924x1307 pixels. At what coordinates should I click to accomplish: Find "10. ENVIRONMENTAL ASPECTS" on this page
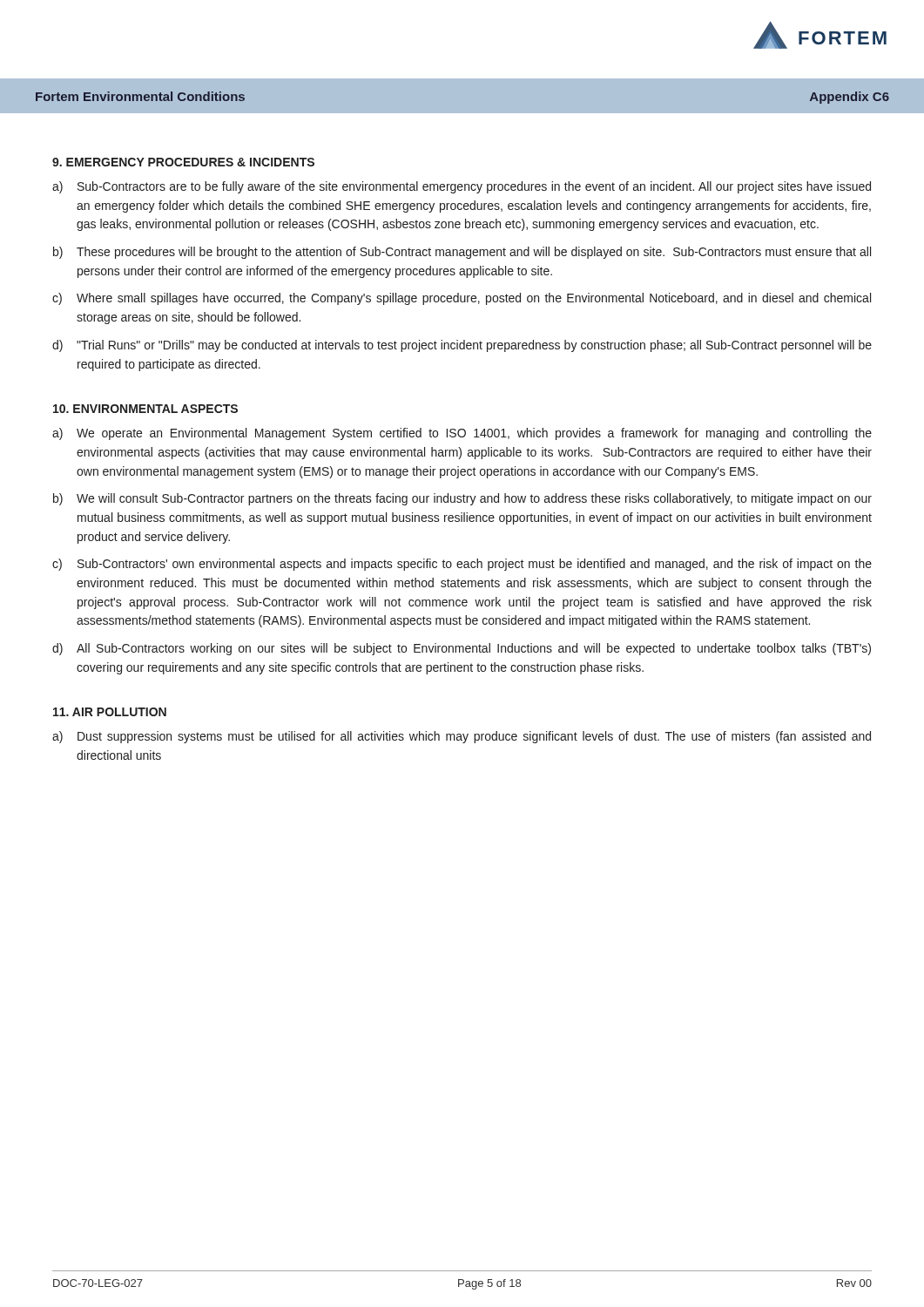(x=145, y=409)
